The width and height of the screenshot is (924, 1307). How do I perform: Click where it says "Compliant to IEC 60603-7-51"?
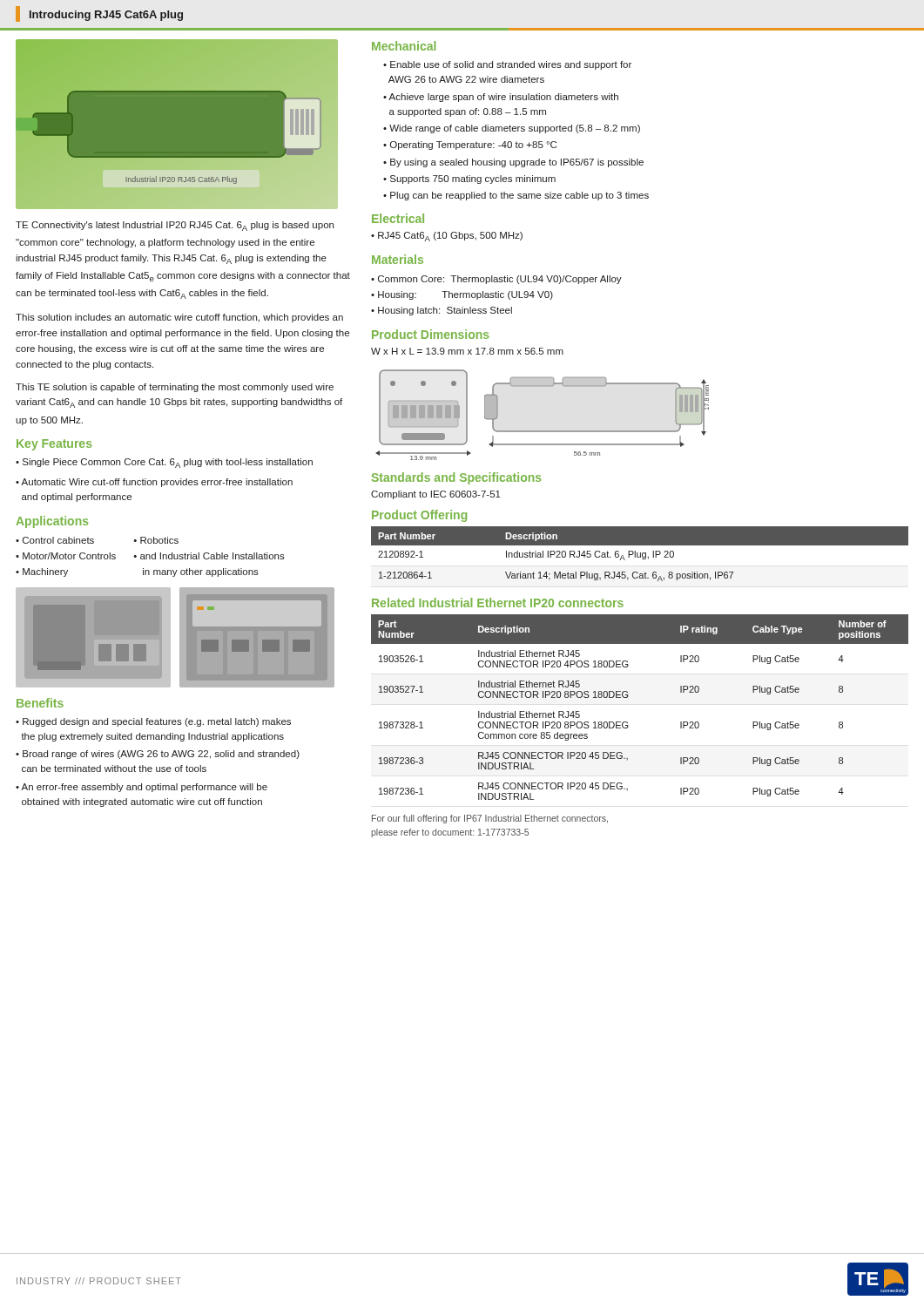(436, 494)
